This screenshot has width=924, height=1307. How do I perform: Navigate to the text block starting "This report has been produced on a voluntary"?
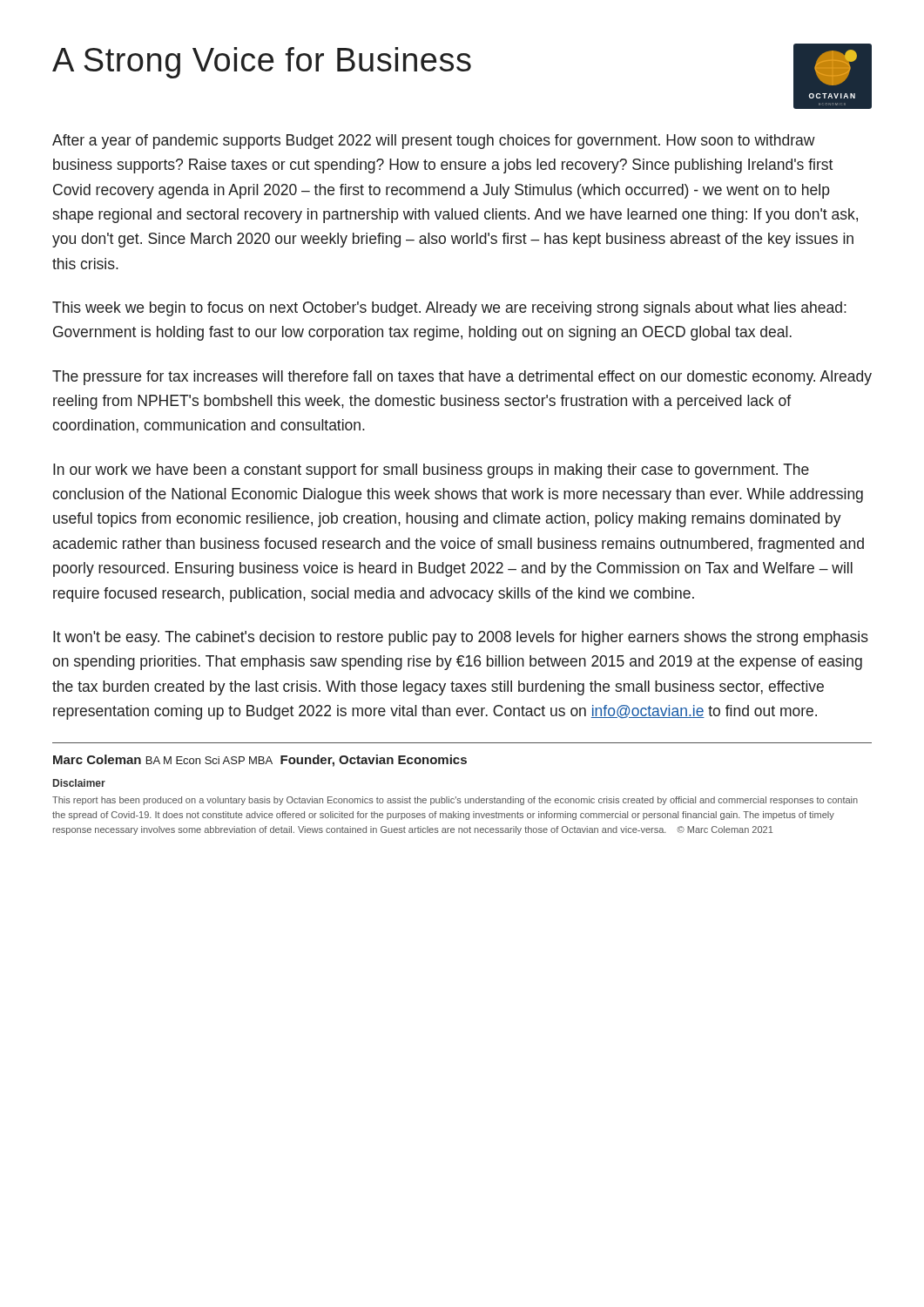(455, 815)
